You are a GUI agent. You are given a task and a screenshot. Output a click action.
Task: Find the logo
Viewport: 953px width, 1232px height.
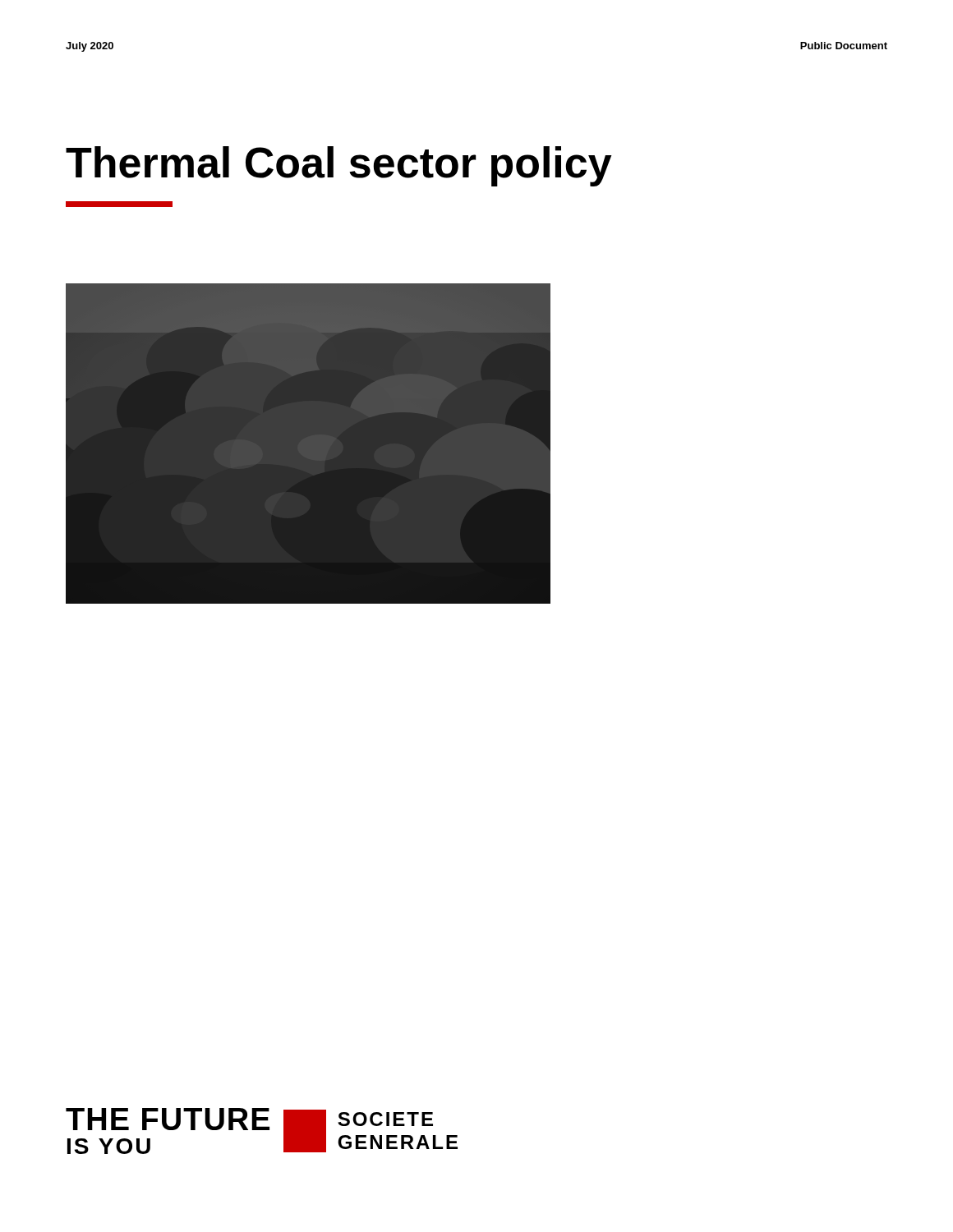[x=263, y=1131]
